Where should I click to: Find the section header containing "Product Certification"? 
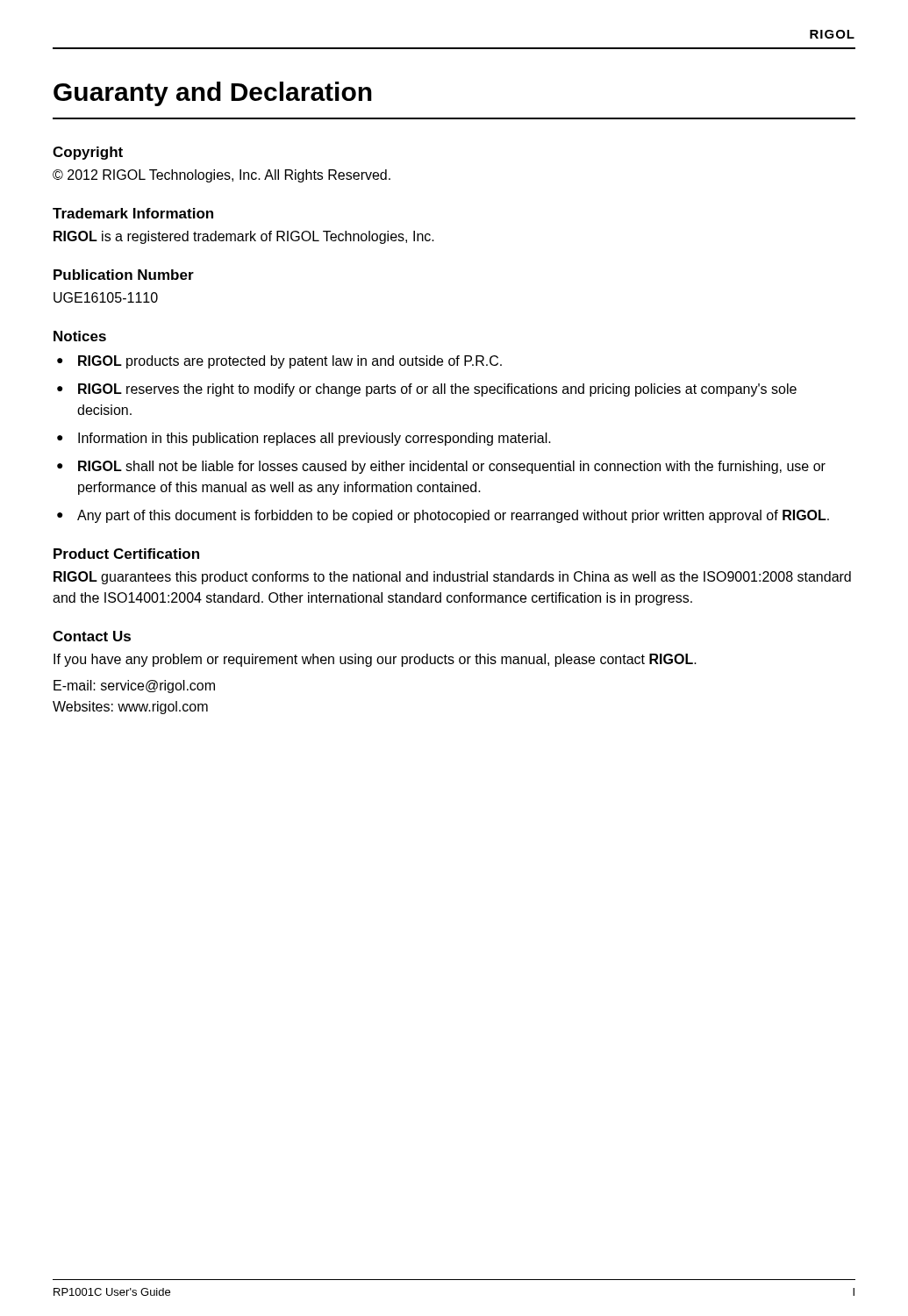126,554
